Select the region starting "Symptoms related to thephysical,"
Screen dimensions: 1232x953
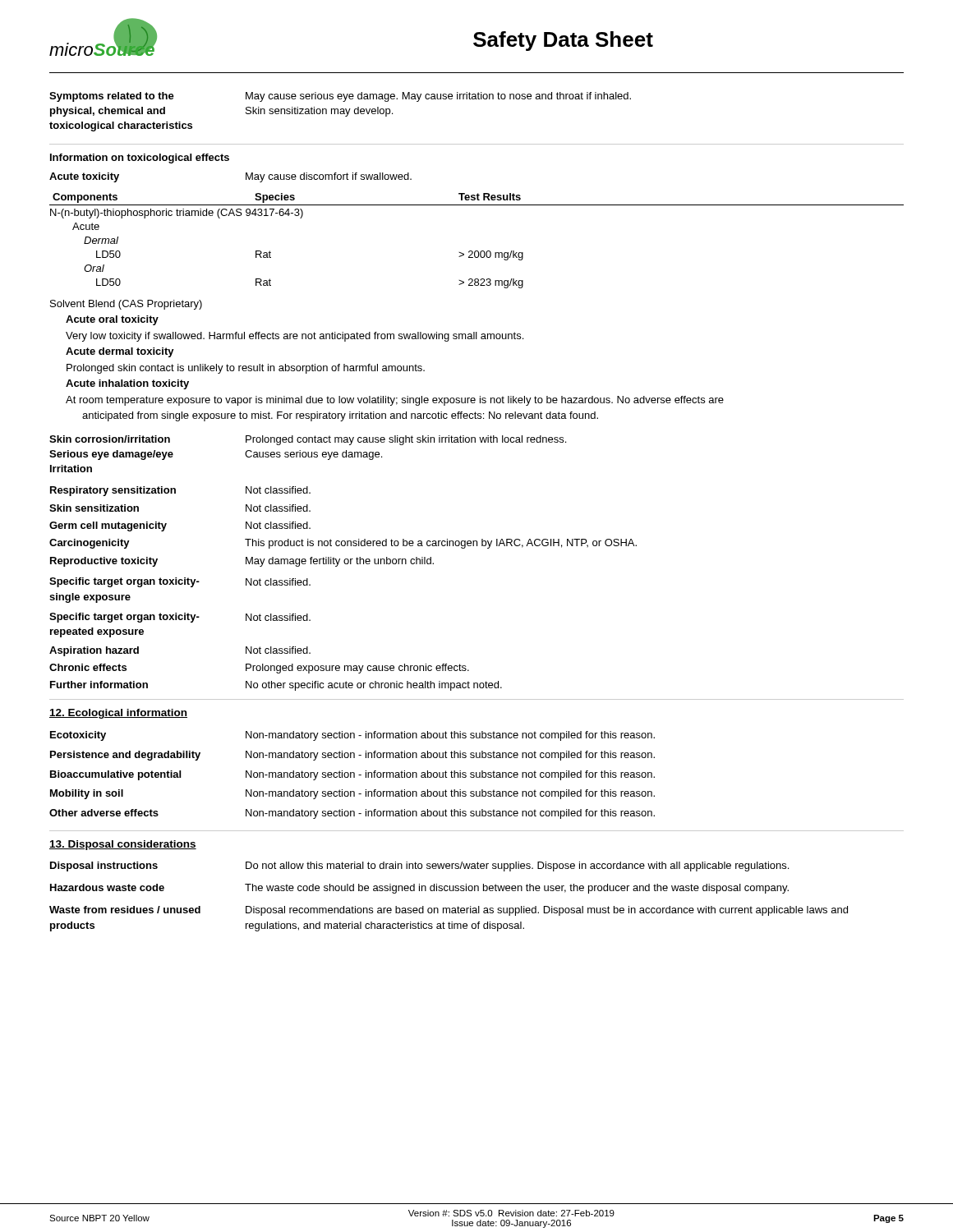(x=340, y=97)
